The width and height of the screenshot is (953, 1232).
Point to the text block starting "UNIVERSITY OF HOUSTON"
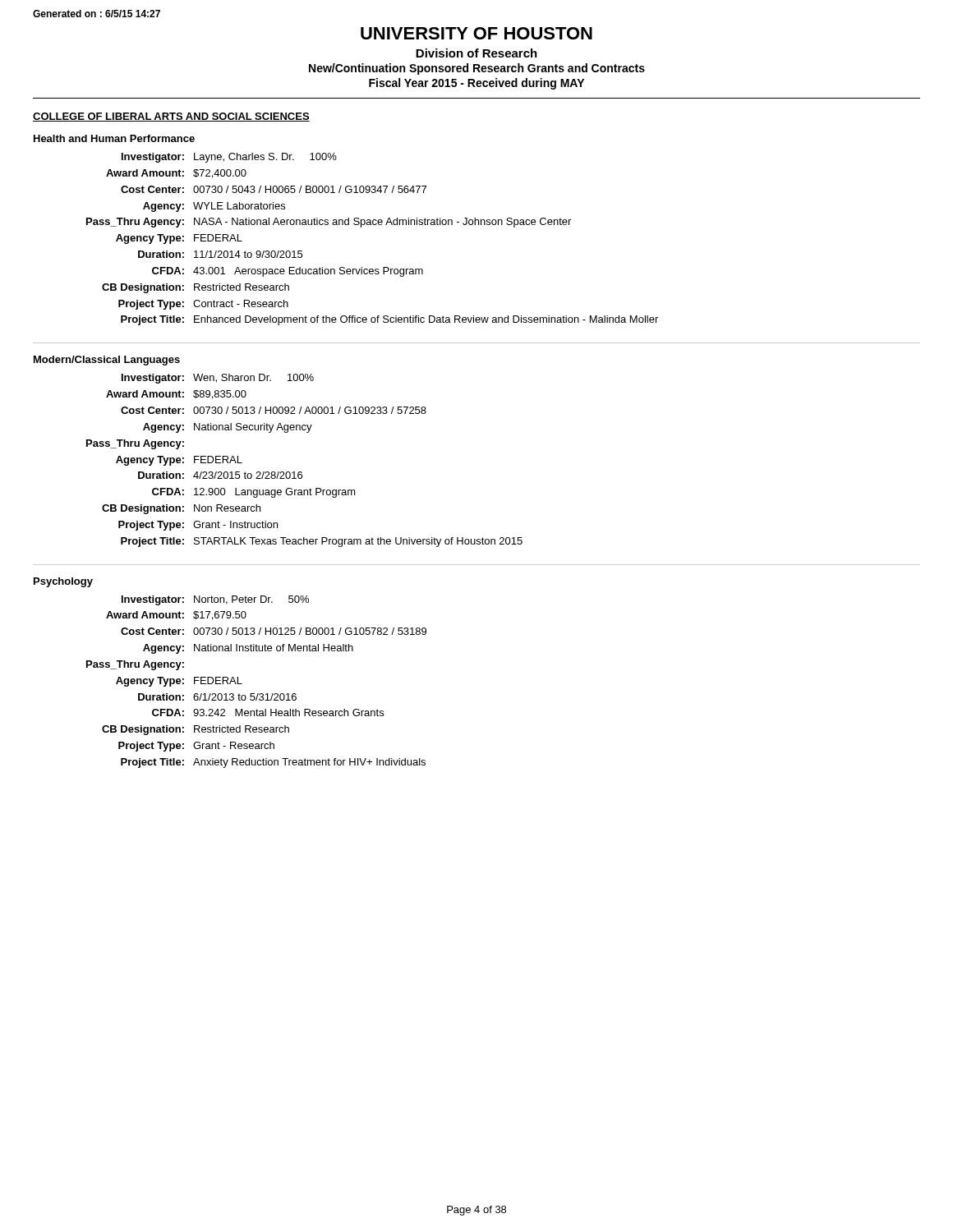[476, 34]
